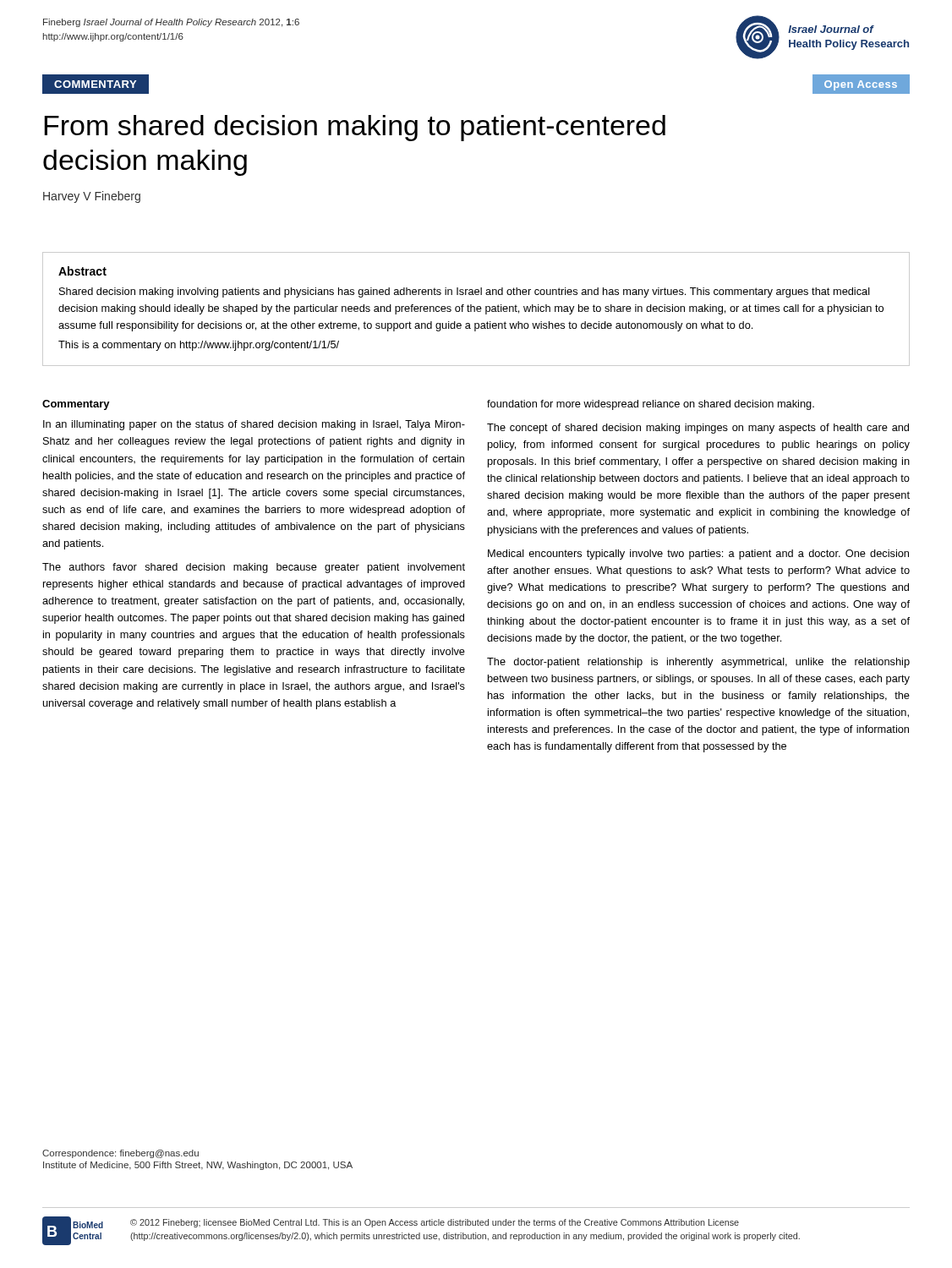Click the passage that begins "The authors favor shared decision making because greater"
This screenshot has width=952, height=1268.
(x=254, y=635)
